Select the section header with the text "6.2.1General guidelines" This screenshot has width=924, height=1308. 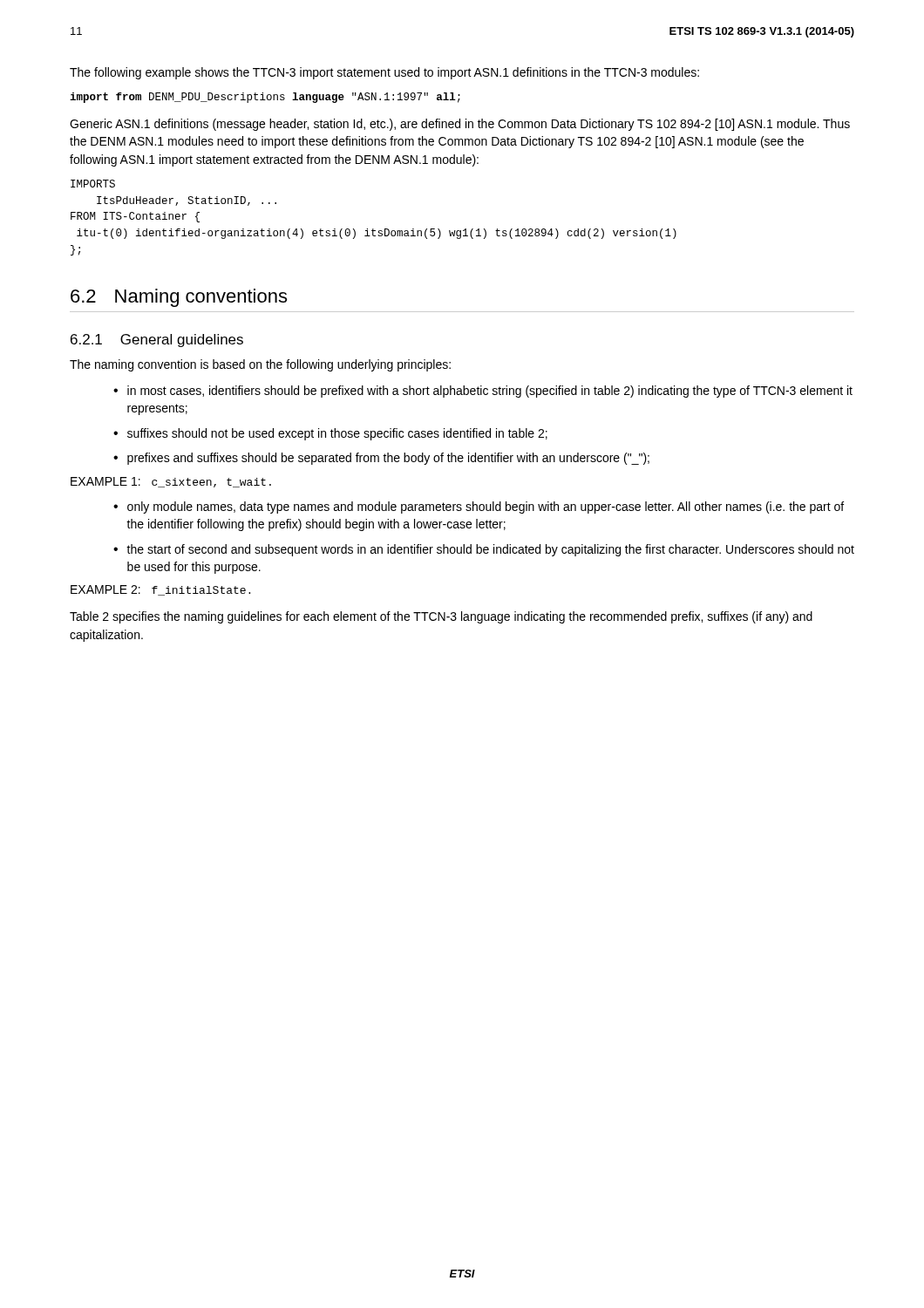[x=157, y=341]
